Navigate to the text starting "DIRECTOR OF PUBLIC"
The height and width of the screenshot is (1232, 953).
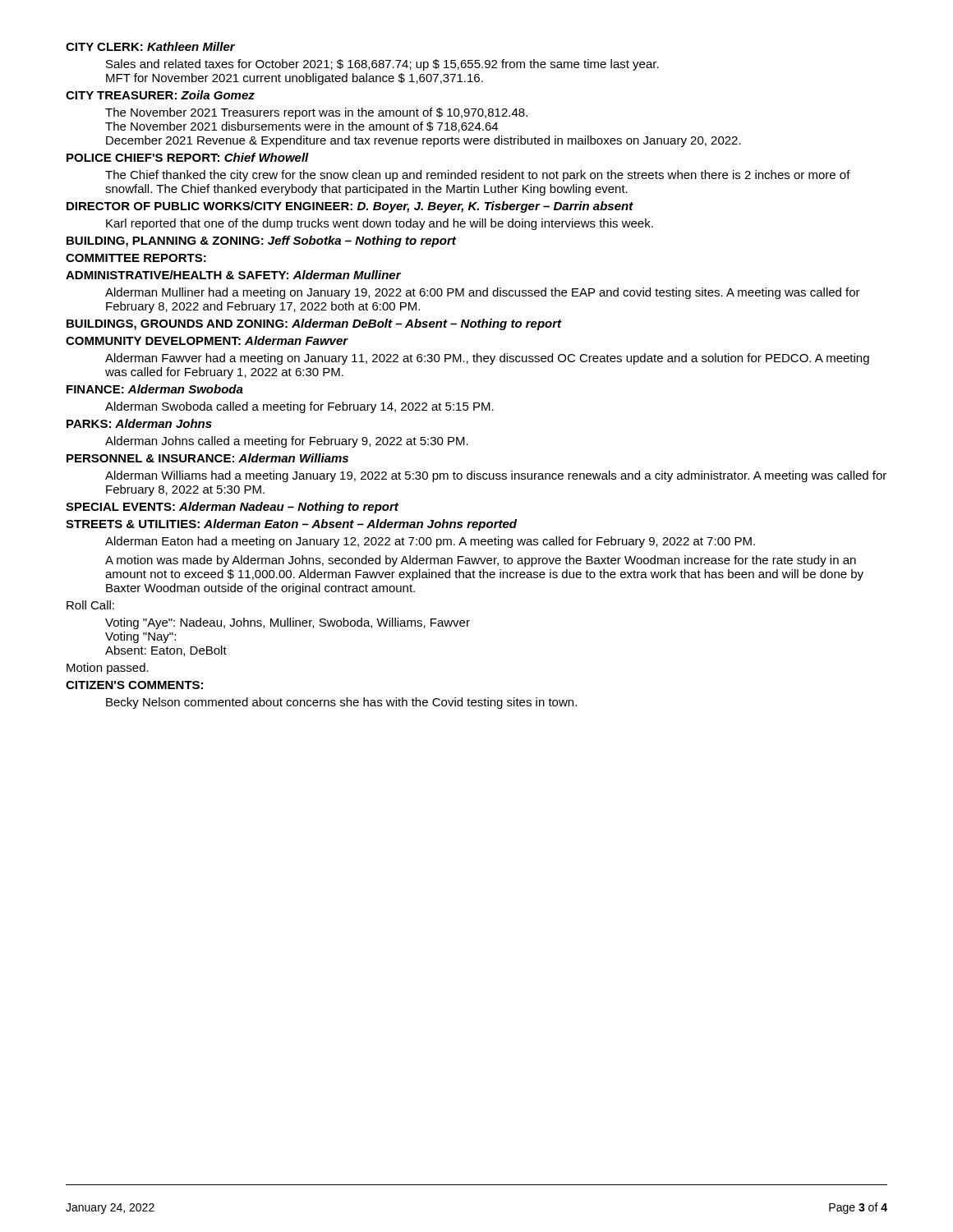pos(349,206)
